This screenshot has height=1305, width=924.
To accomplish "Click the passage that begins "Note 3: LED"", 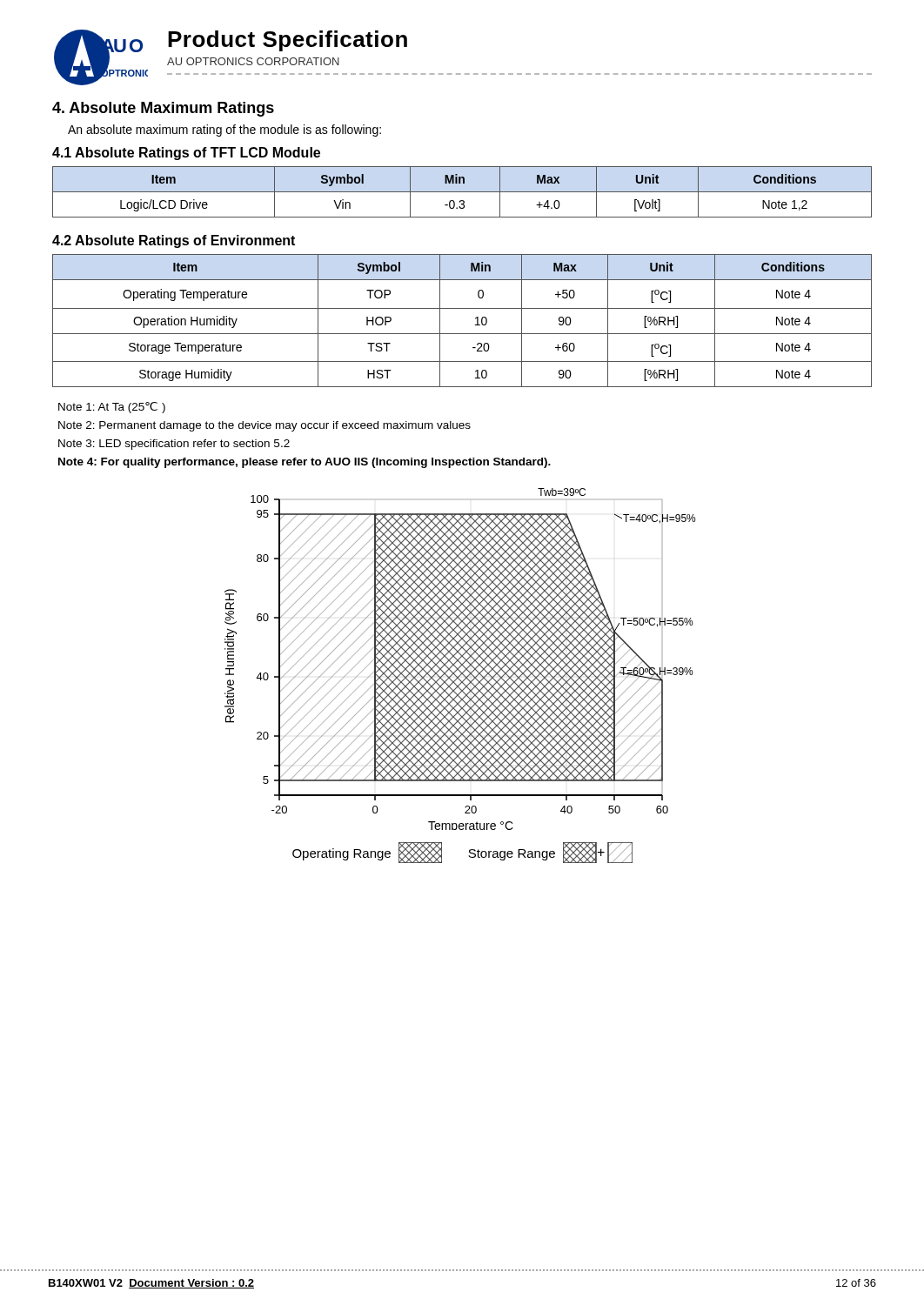I will point(174,444).
